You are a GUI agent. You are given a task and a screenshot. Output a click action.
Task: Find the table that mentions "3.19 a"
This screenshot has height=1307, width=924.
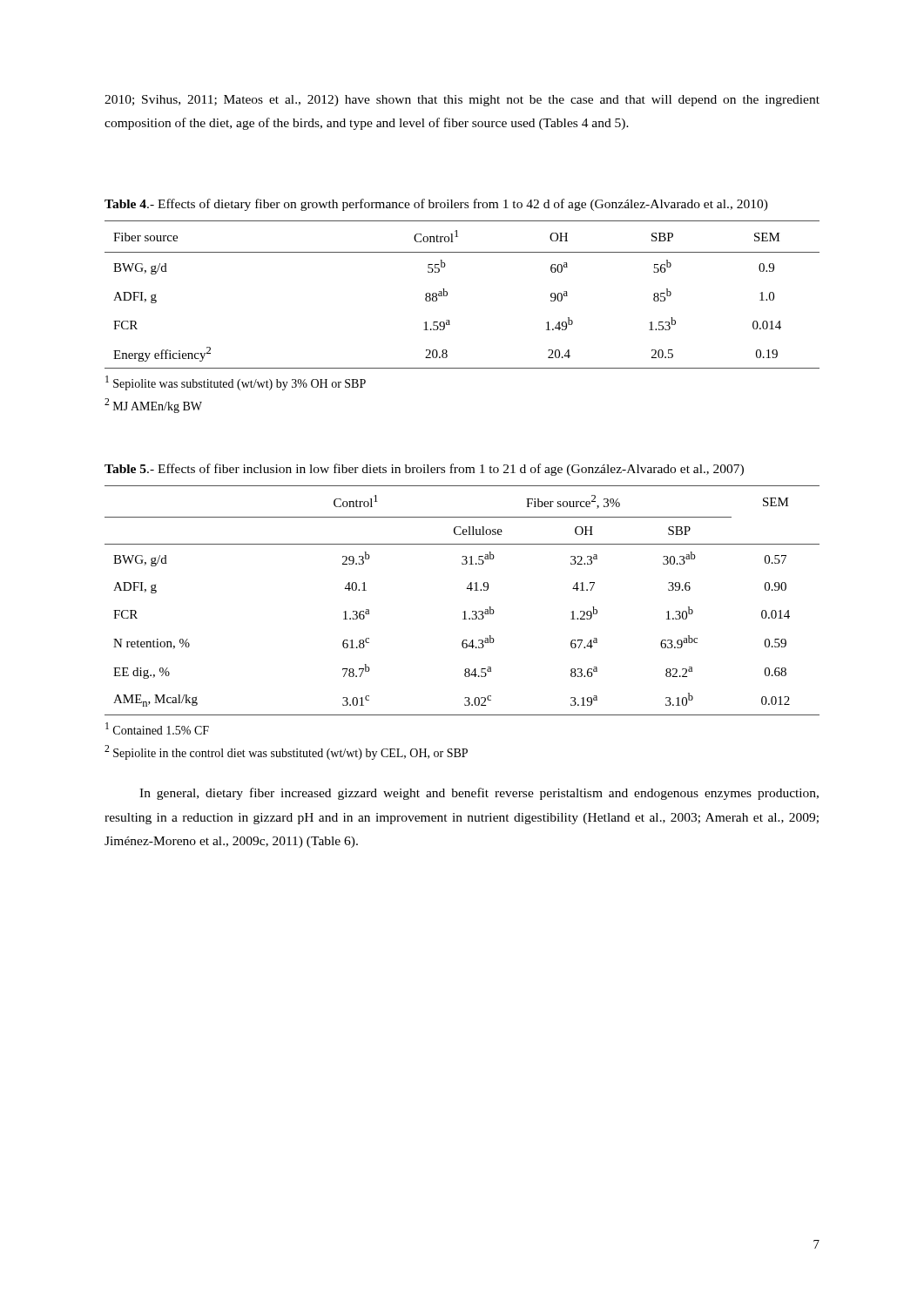point(462,600)
